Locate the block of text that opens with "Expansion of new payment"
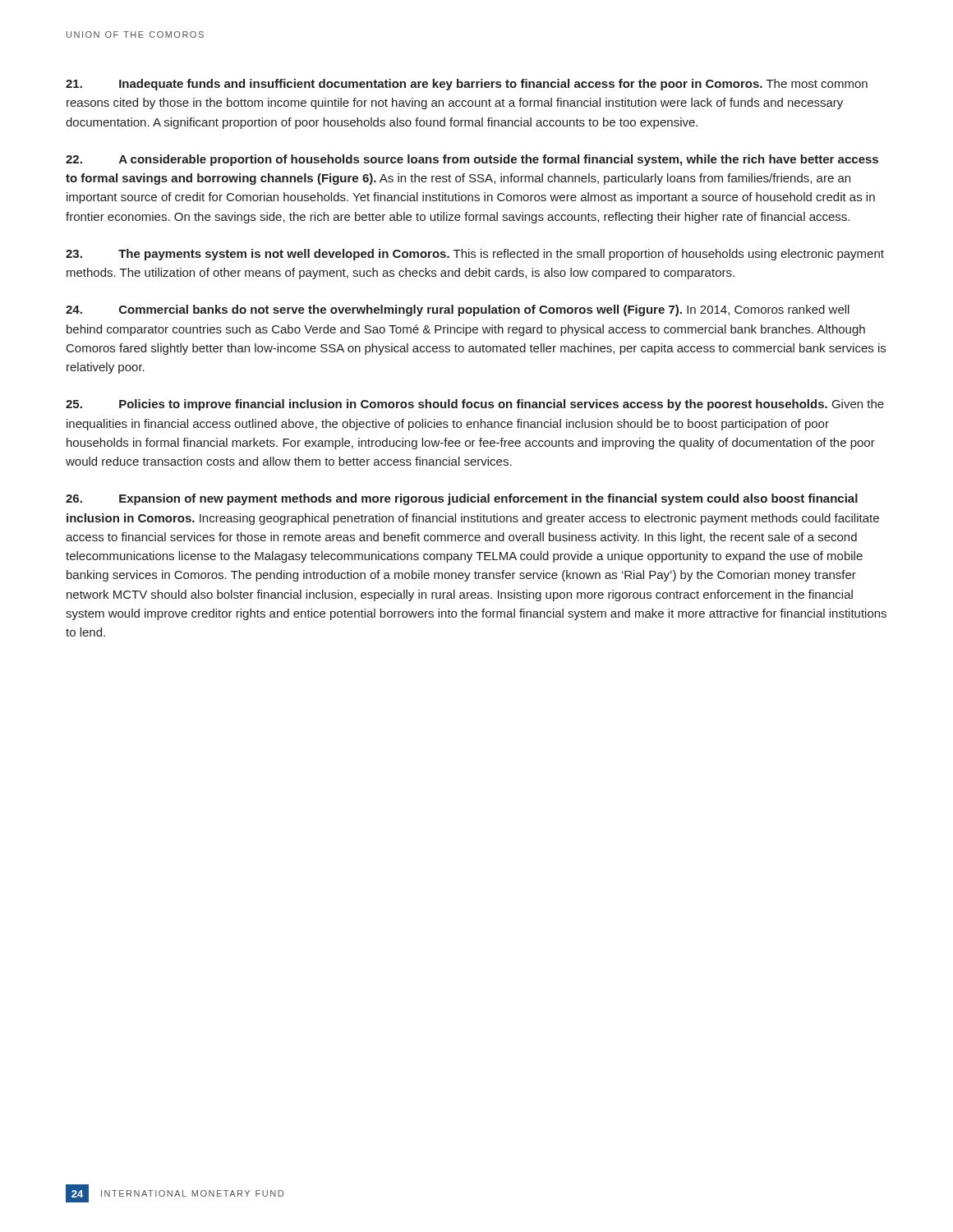This screenshot has height=1232, width=953. 476,564
